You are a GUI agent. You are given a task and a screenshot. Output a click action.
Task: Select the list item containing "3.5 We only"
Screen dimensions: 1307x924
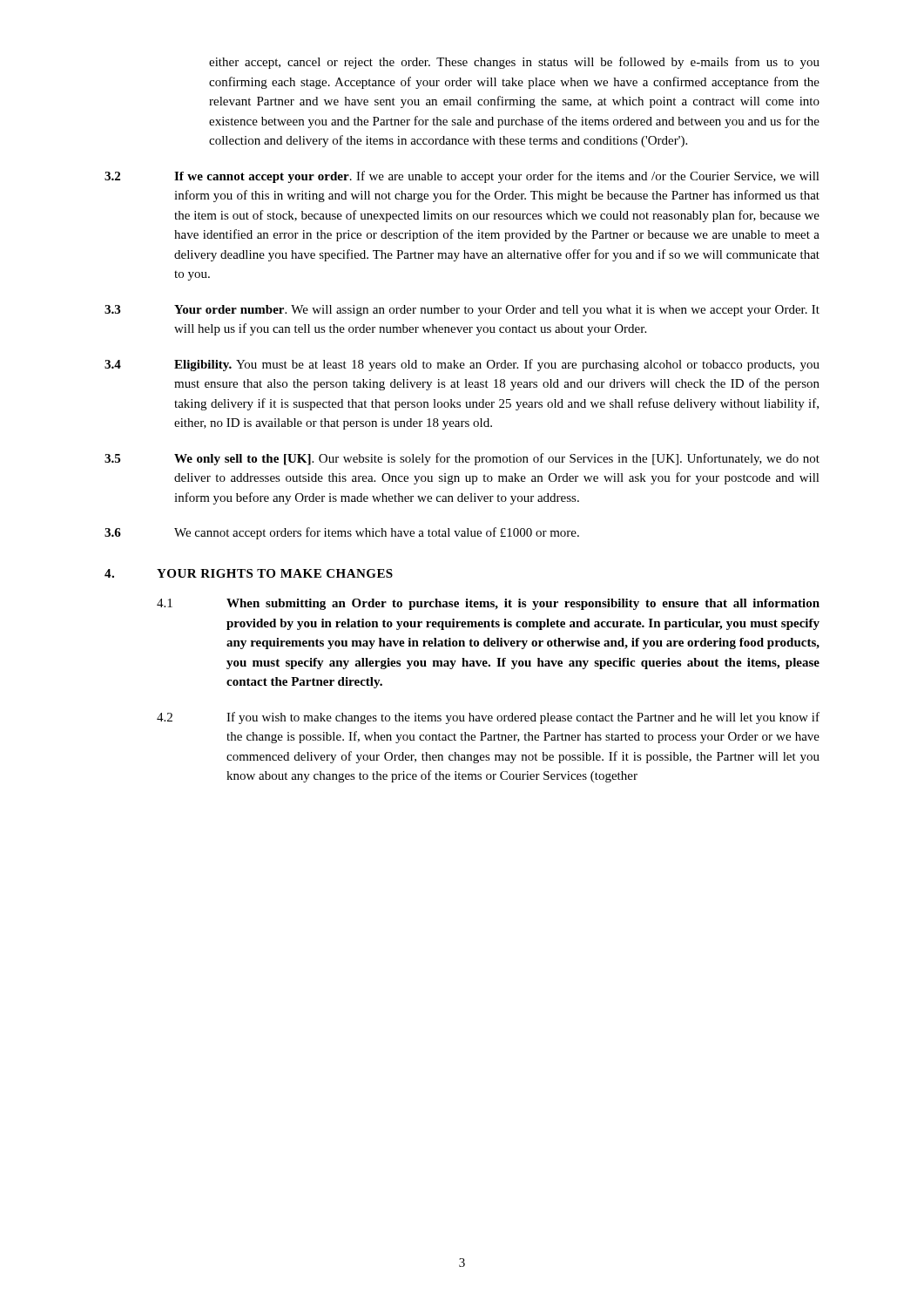[462, 478]
